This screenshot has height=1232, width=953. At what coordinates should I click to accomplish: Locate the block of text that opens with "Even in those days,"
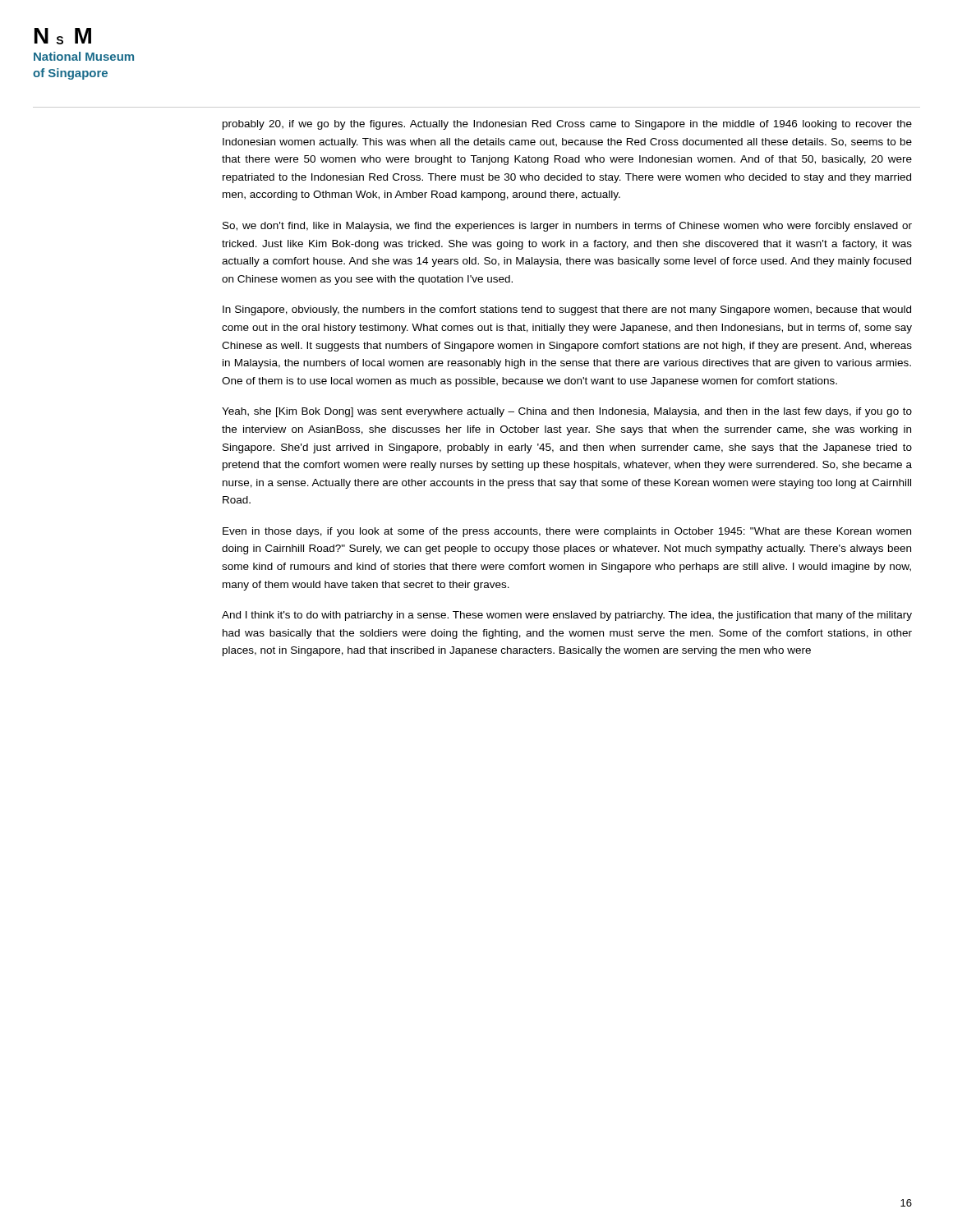[567, 557]
